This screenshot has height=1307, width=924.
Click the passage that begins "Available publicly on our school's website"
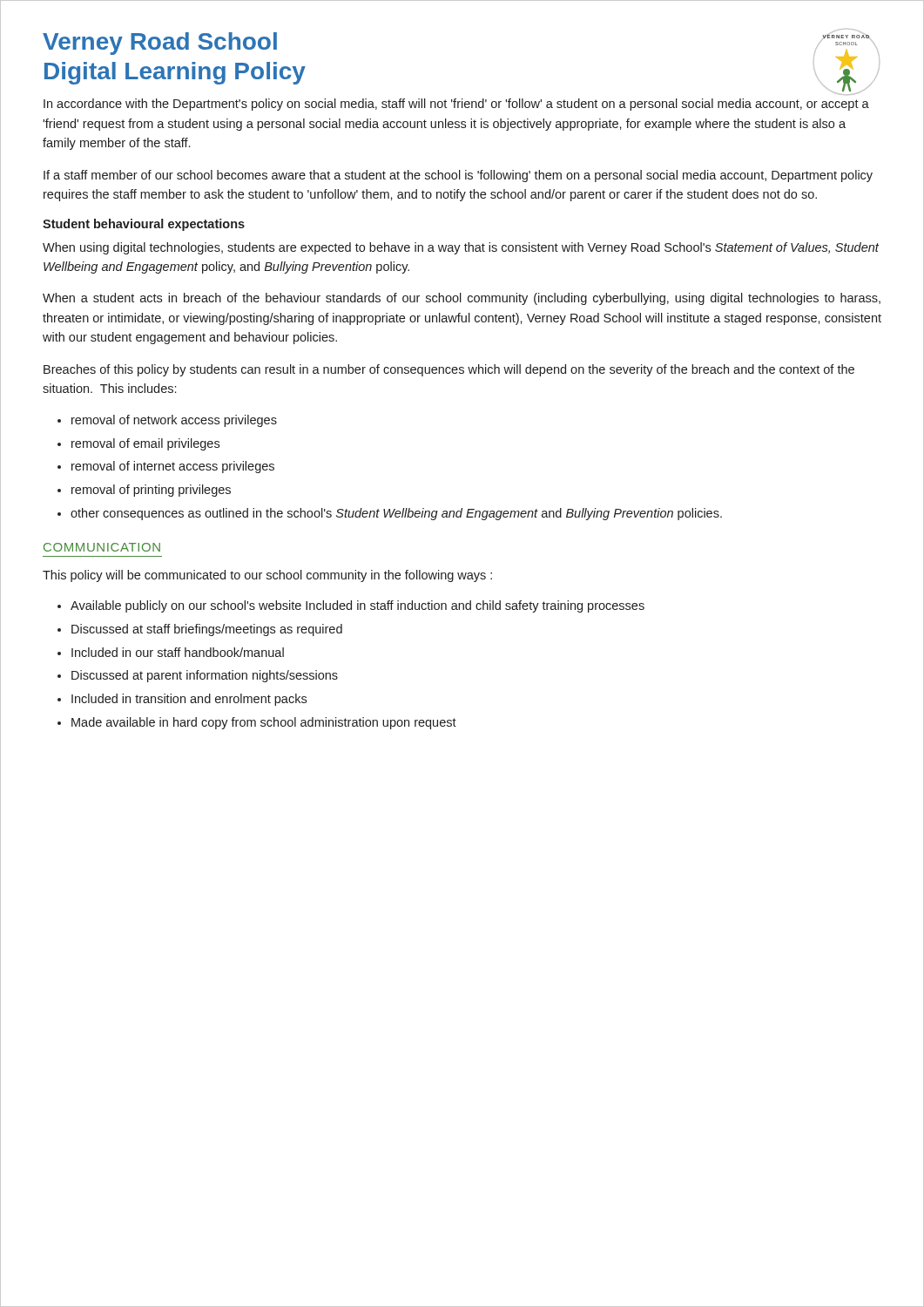pos(358,606)
